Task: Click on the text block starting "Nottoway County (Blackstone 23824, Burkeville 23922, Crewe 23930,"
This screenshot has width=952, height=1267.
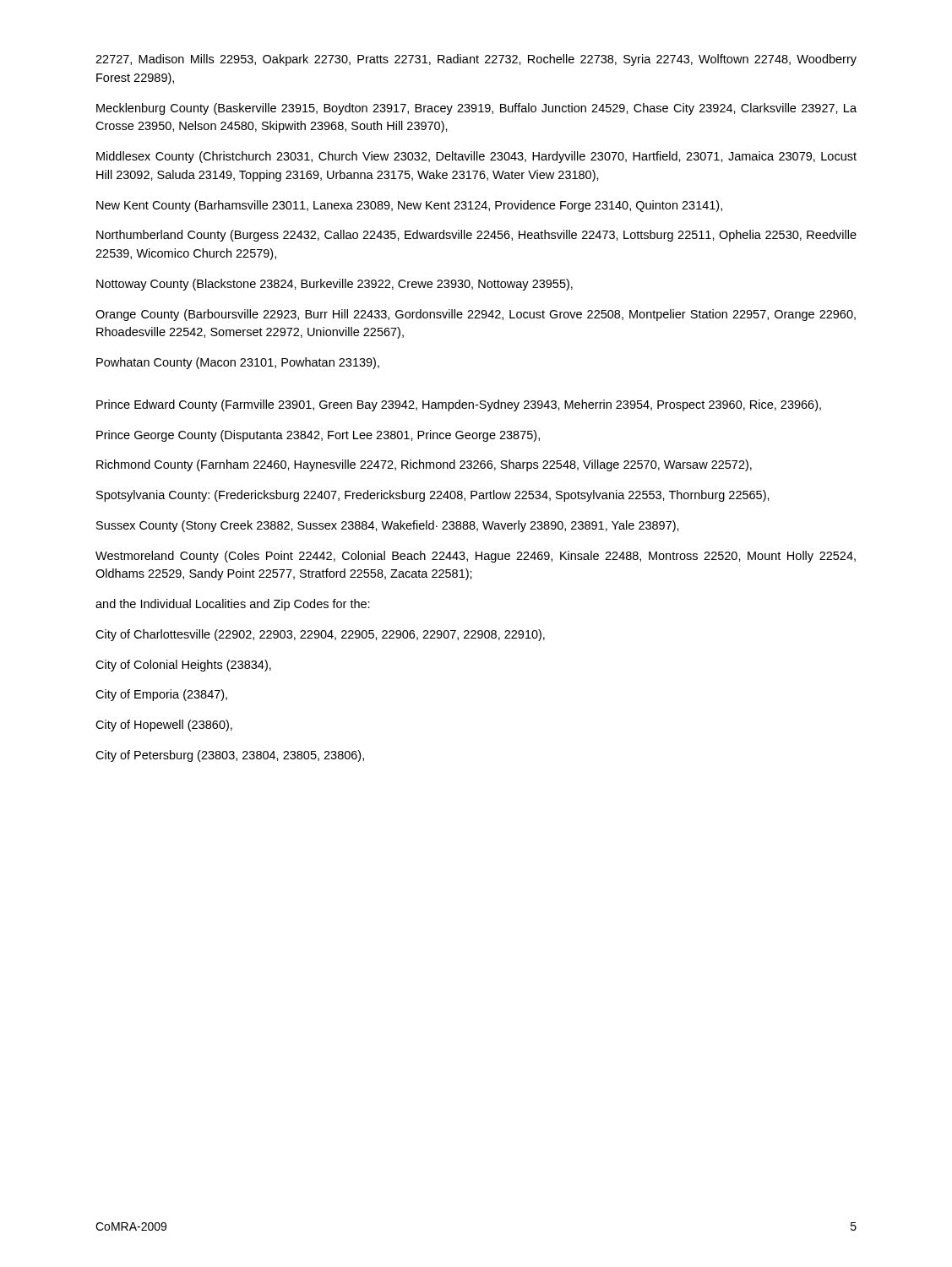Action: coord(334,284)
